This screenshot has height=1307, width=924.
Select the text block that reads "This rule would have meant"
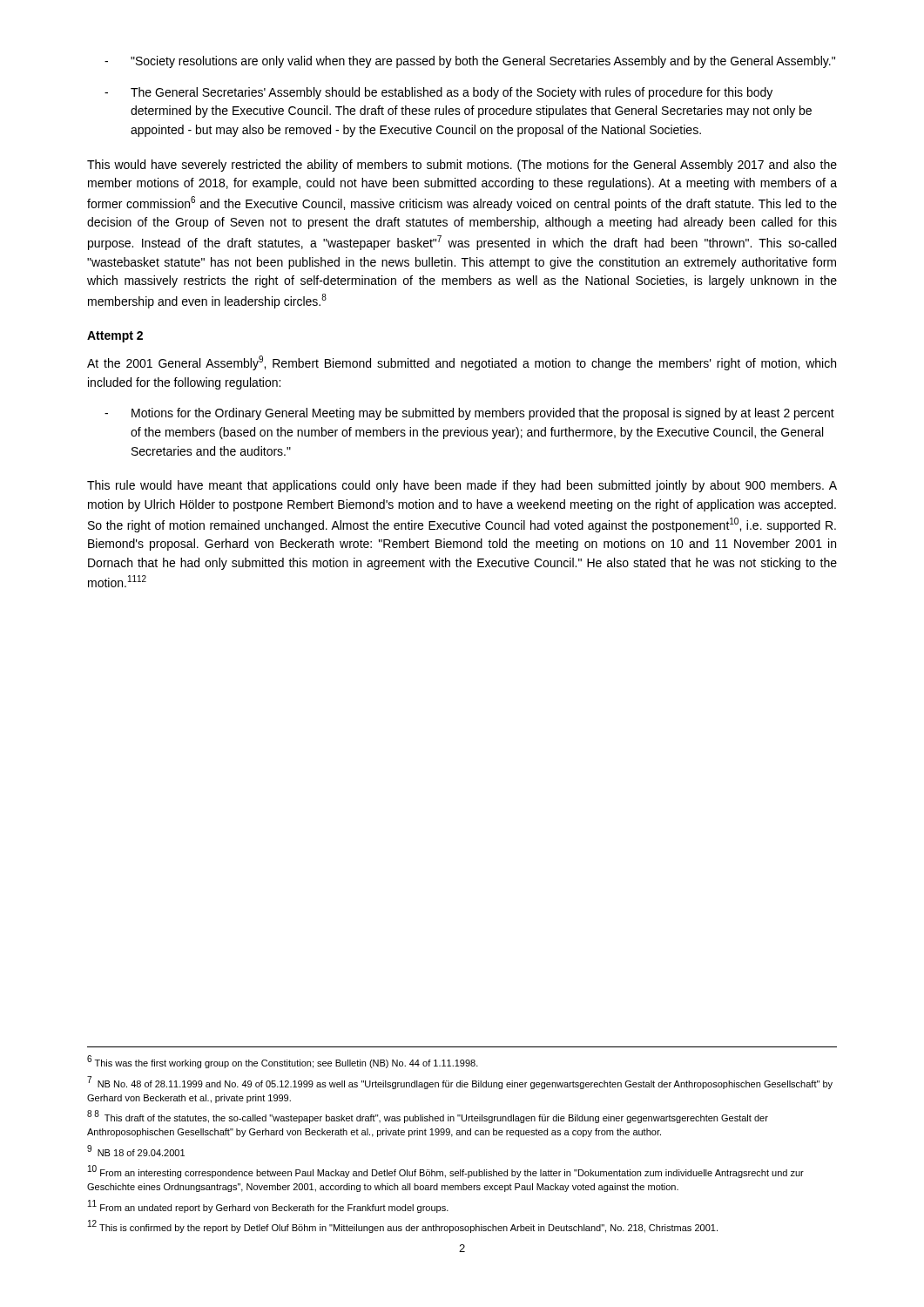point(462,535)
